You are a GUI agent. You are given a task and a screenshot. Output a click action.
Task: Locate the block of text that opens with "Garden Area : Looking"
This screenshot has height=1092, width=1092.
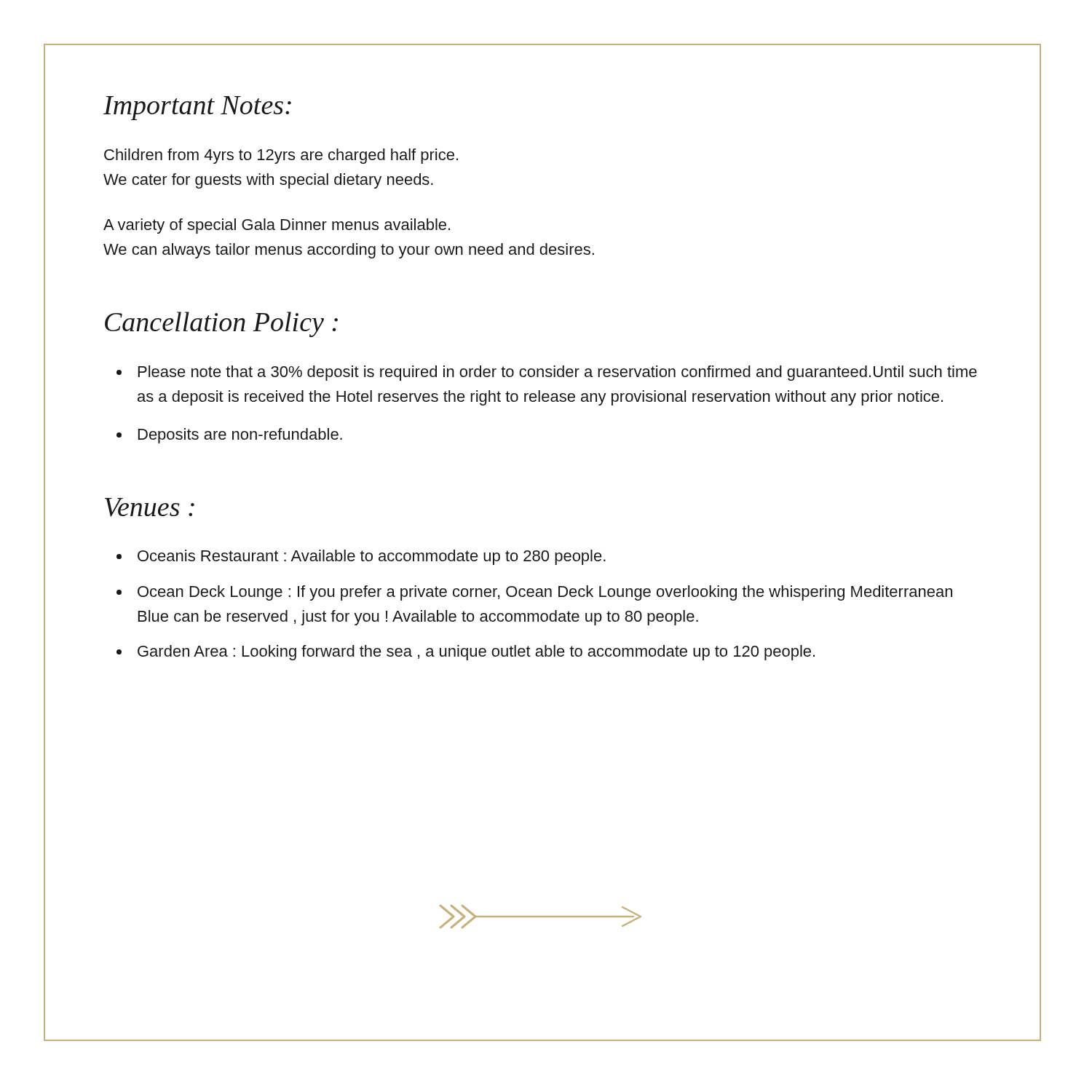[556, 651]
